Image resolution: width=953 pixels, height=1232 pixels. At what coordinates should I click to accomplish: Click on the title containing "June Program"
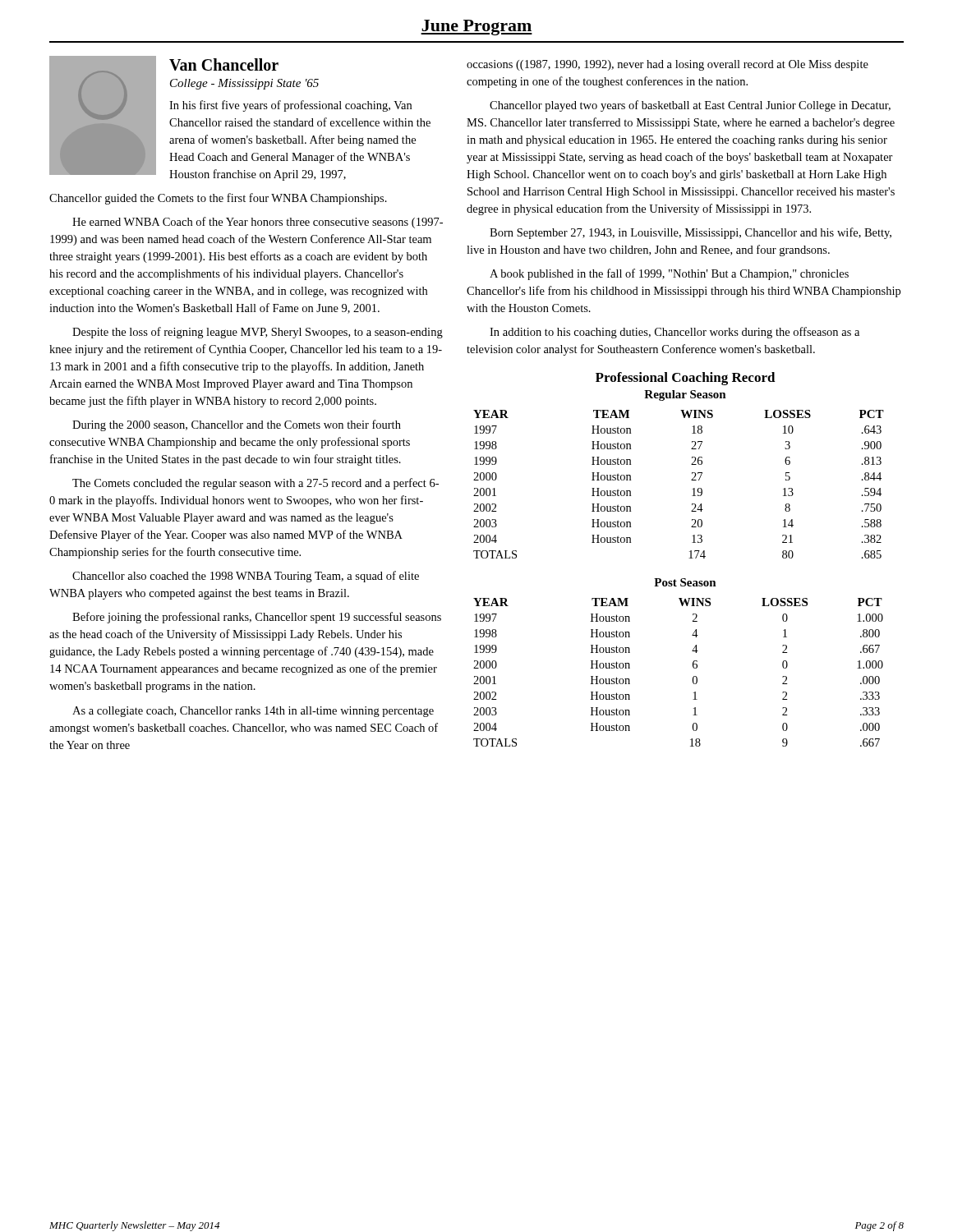[x=476, y=25]
